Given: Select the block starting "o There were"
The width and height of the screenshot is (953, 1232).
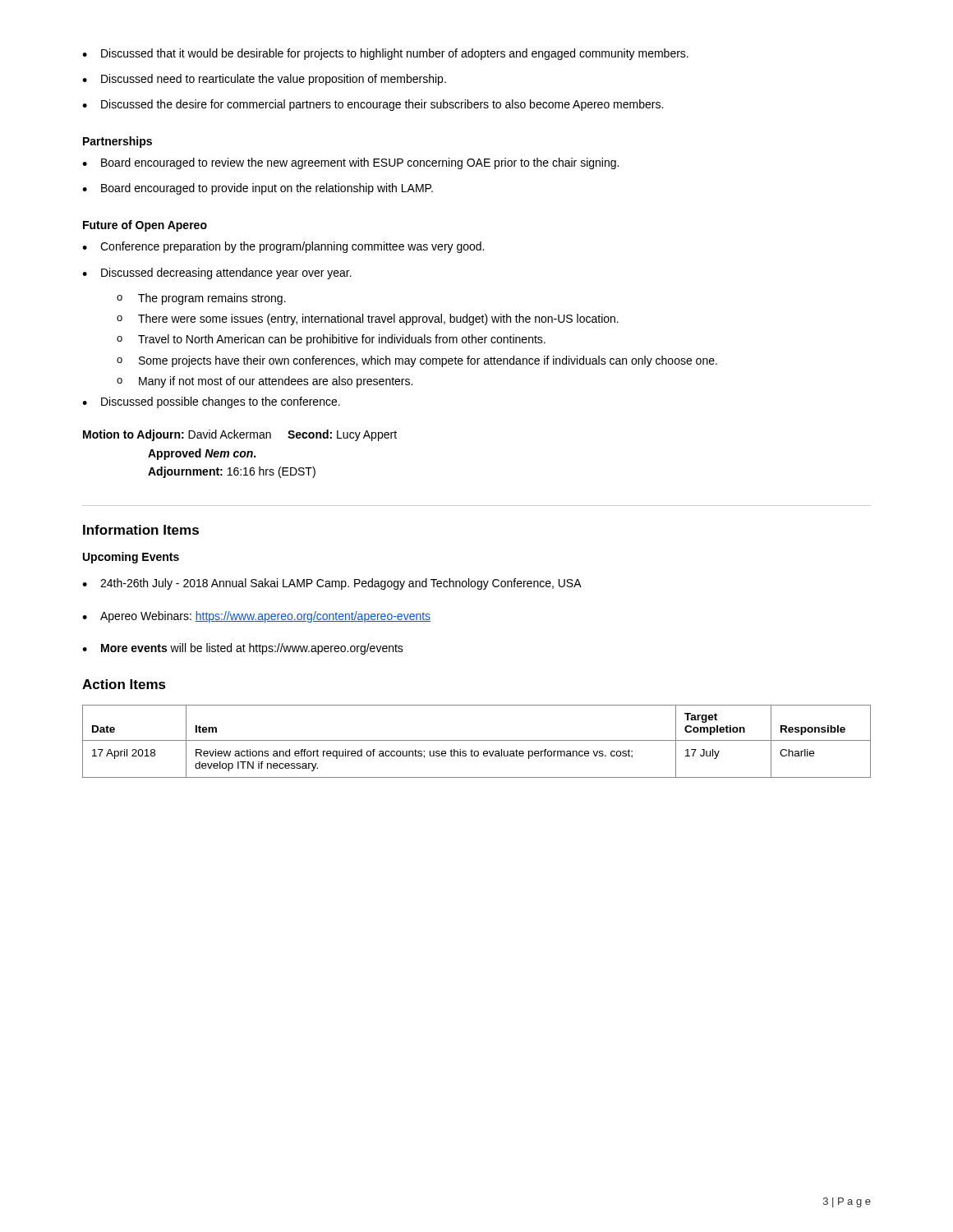Looking at the screenshot, I should [x=368, y=319].
